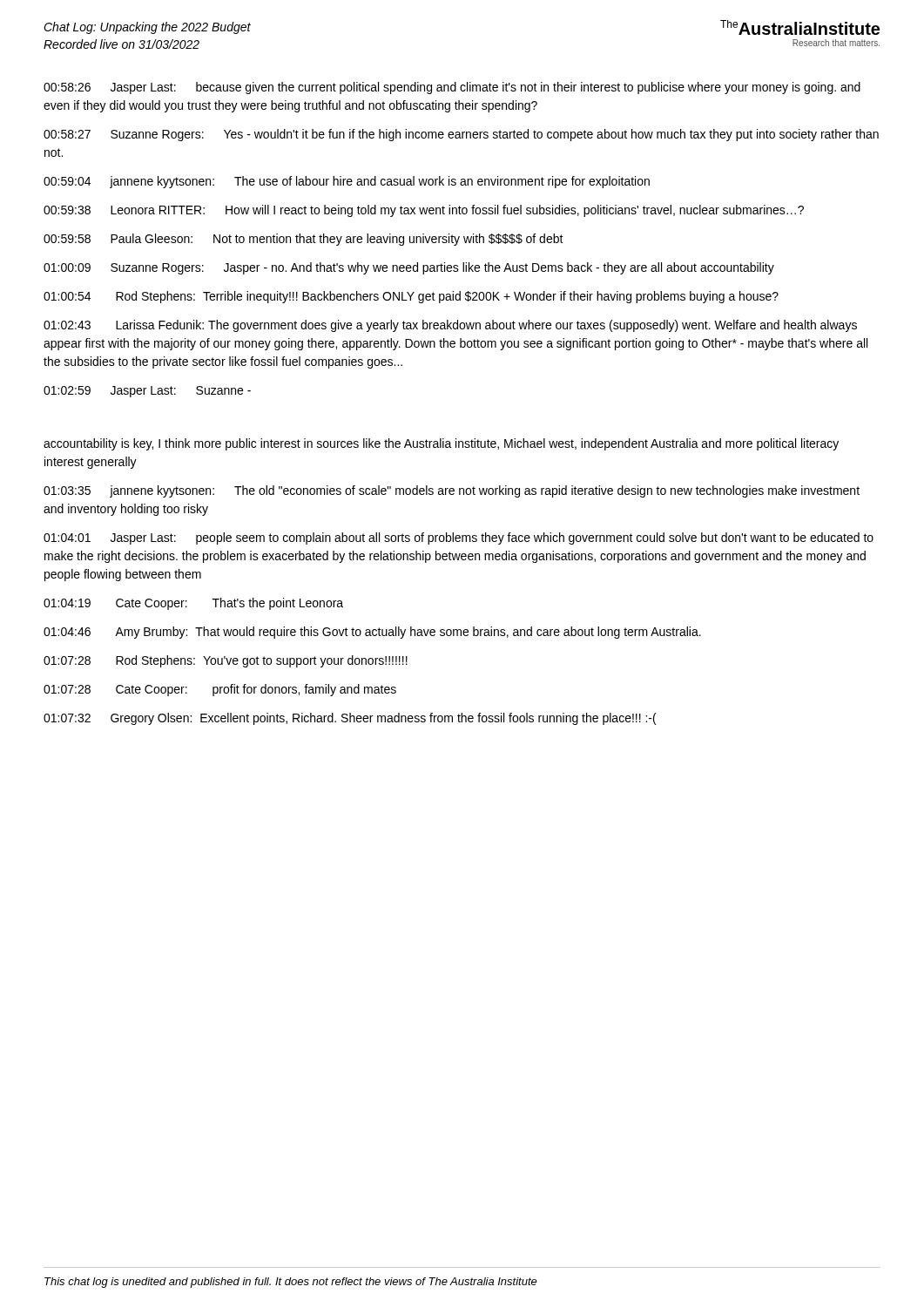The image size is (924, 1307).
Task: Find the text block starting "01:04:46 Amy Brumby:"
Action: point(373,632)
